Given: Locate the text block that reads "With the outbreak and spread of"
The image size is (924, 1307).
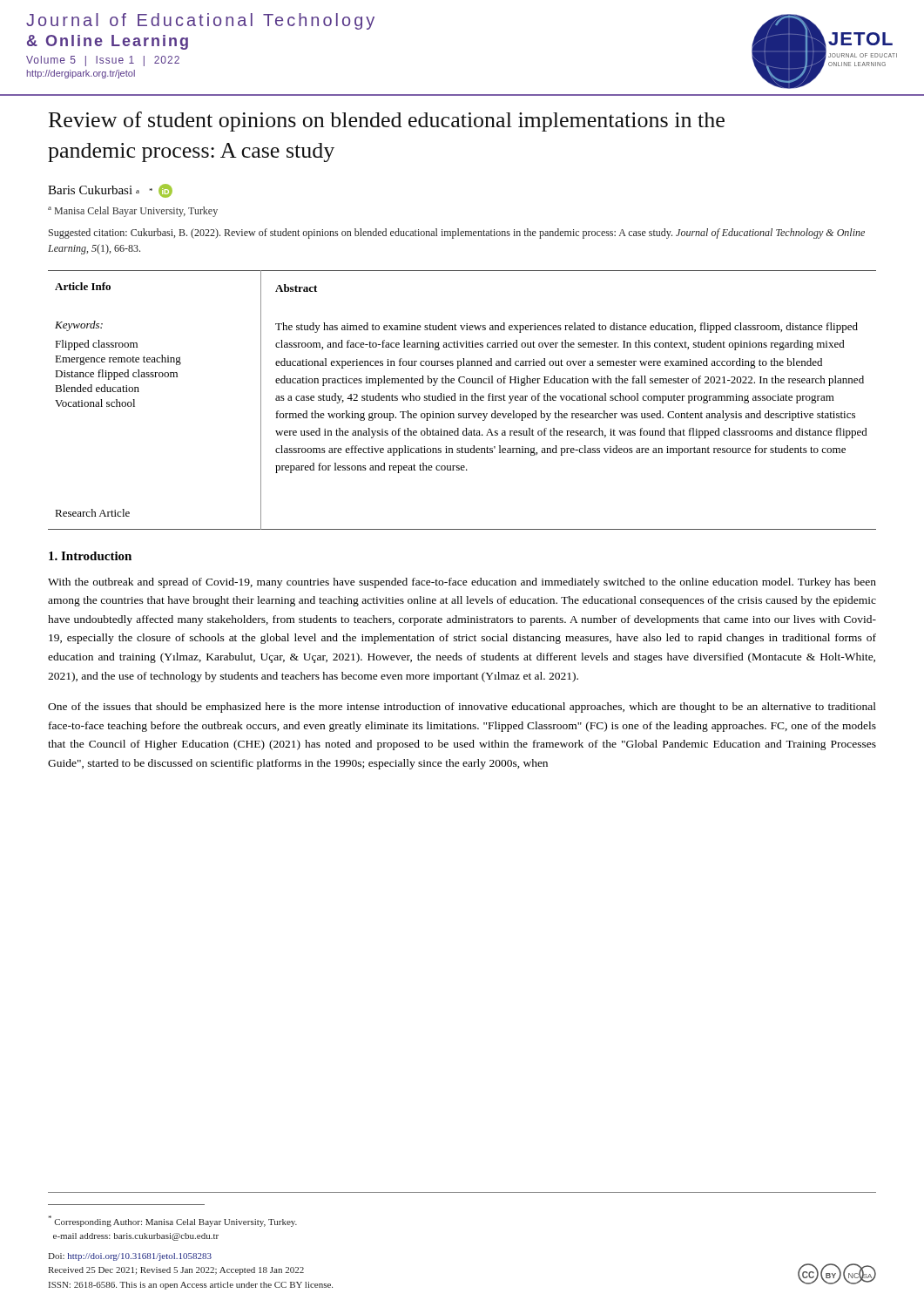Looking at the screenshot, I should tap(462, 628).
